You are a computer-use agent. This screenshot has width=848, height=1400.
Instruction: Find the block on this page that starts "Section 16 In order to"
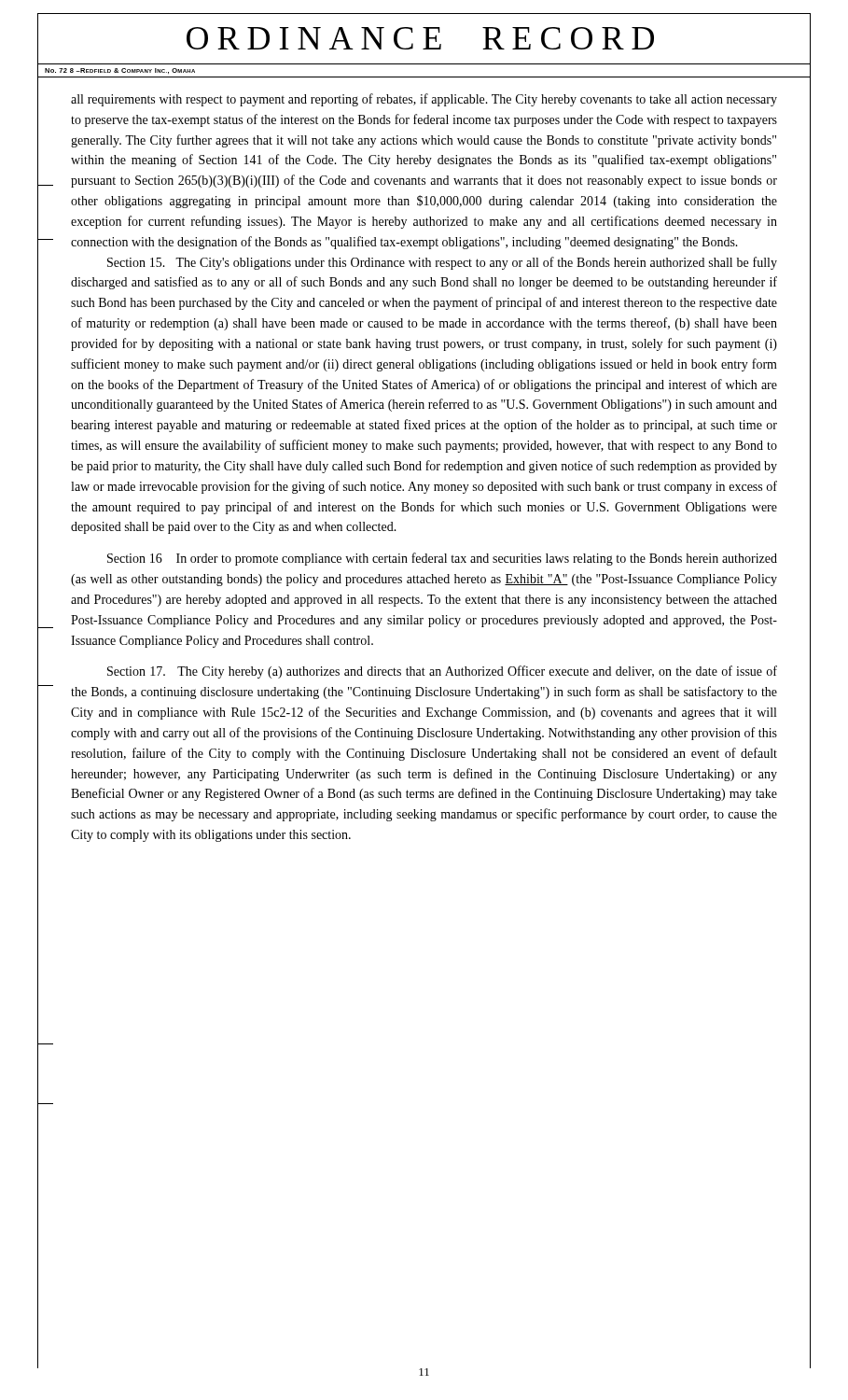424,600
